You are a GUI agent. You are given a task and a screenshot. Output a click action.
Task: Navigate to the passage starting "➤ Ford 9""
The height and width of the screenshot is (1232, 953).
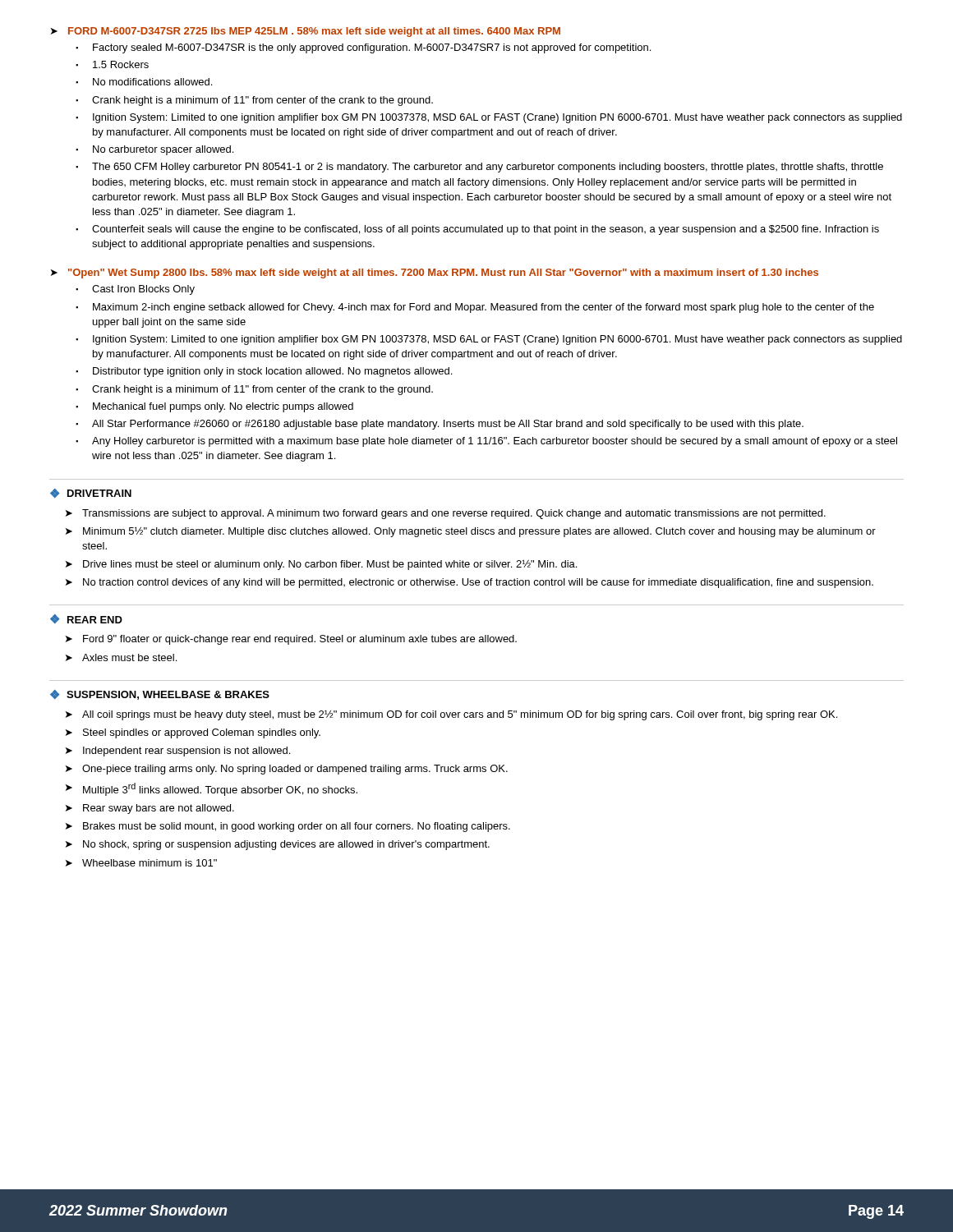484,639
